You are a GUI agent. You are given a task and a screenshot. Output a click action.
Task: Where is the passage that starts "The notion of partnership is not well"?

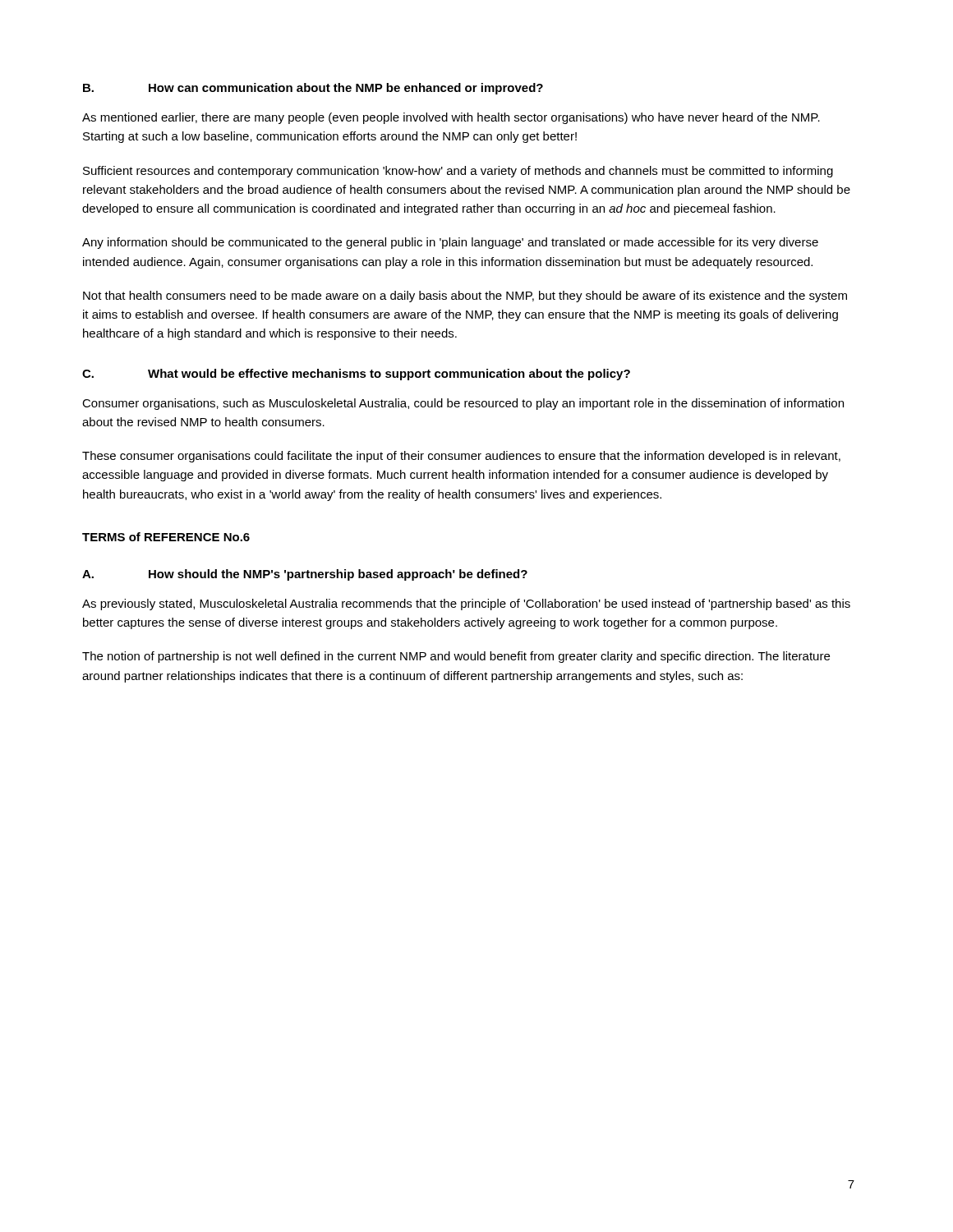(x=456, y=666)
